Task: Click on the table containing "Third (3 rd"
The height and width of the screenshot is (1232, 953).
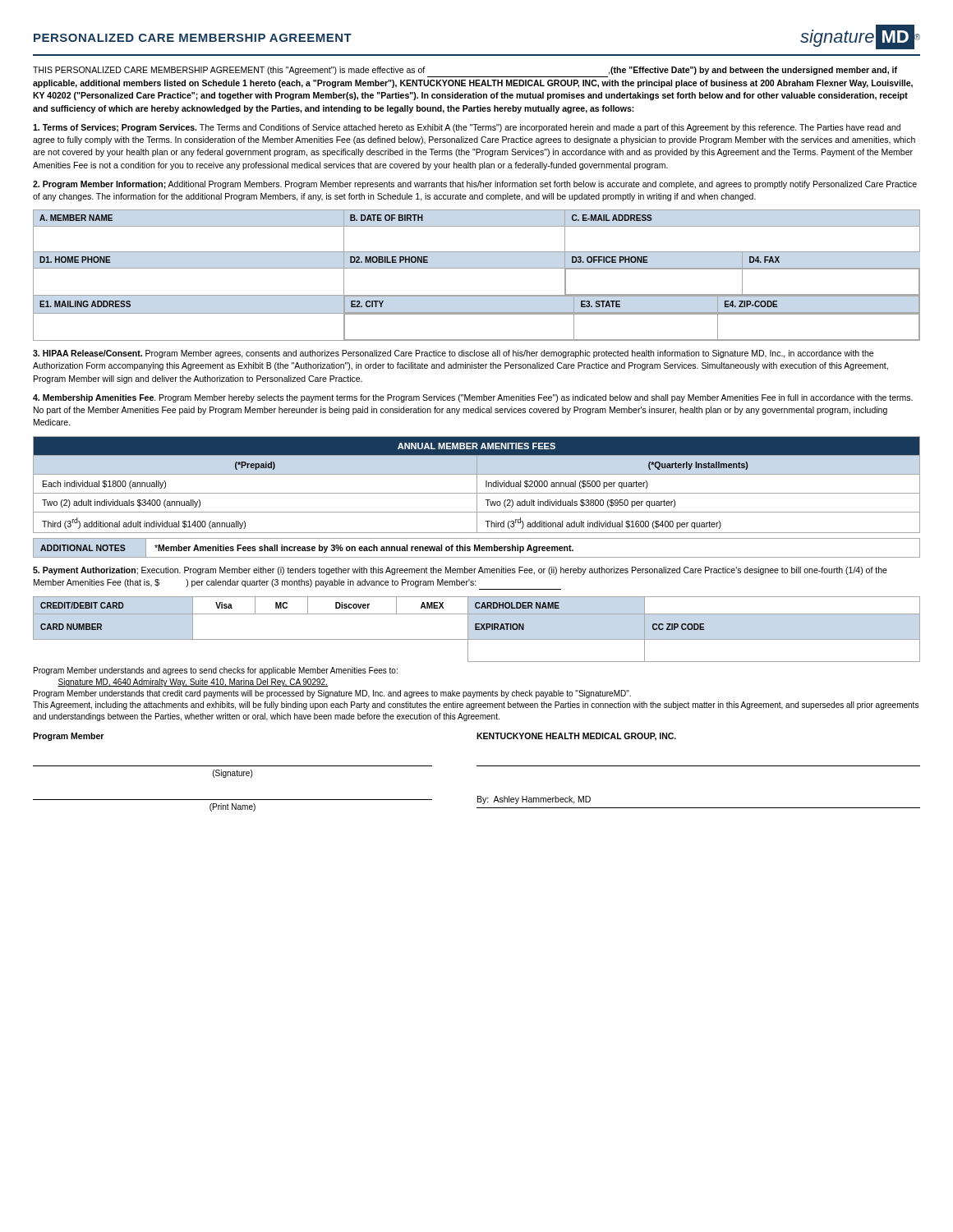Action: [476, 484]
